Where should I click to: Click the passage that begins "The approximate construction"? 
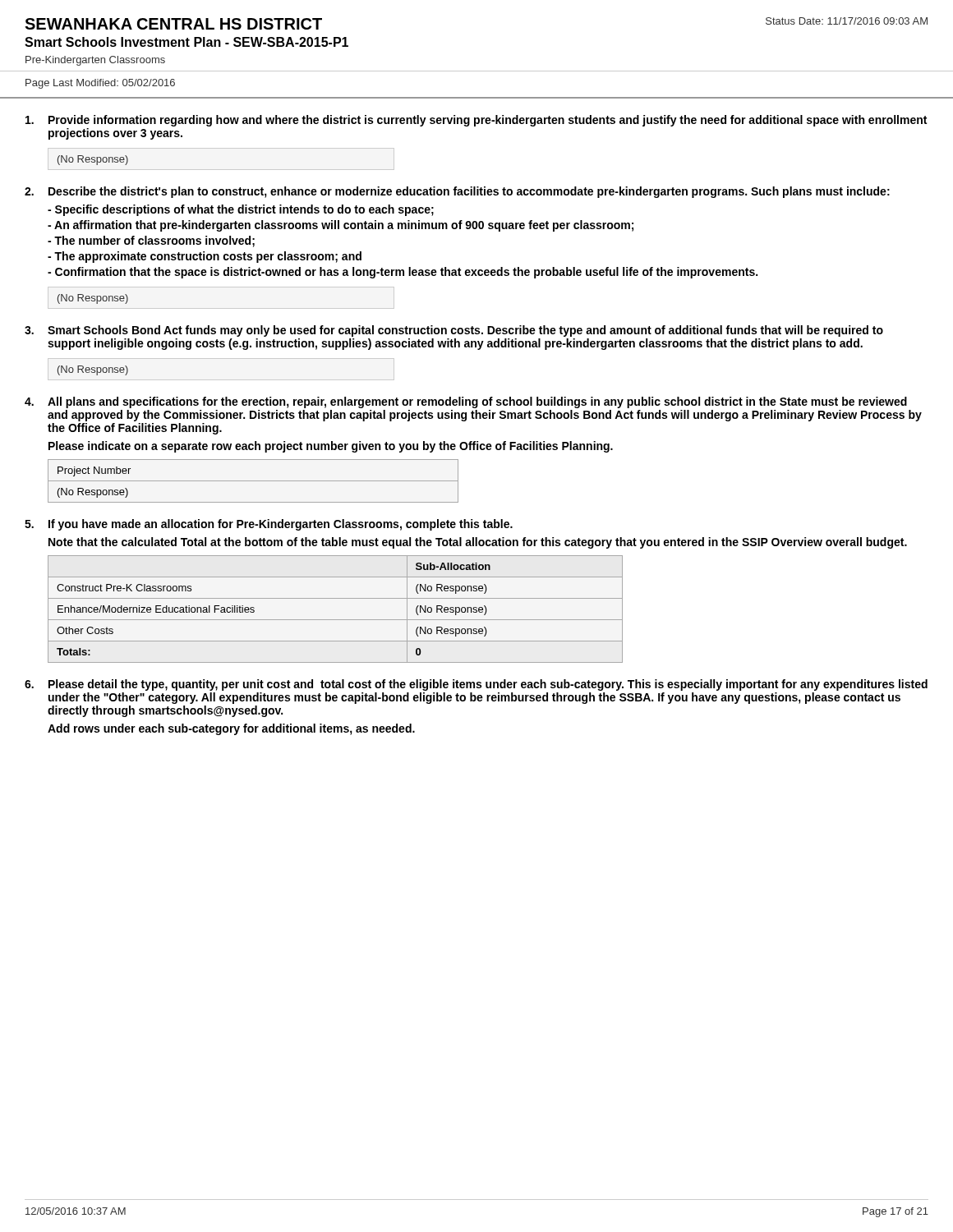tap(205, 256)
